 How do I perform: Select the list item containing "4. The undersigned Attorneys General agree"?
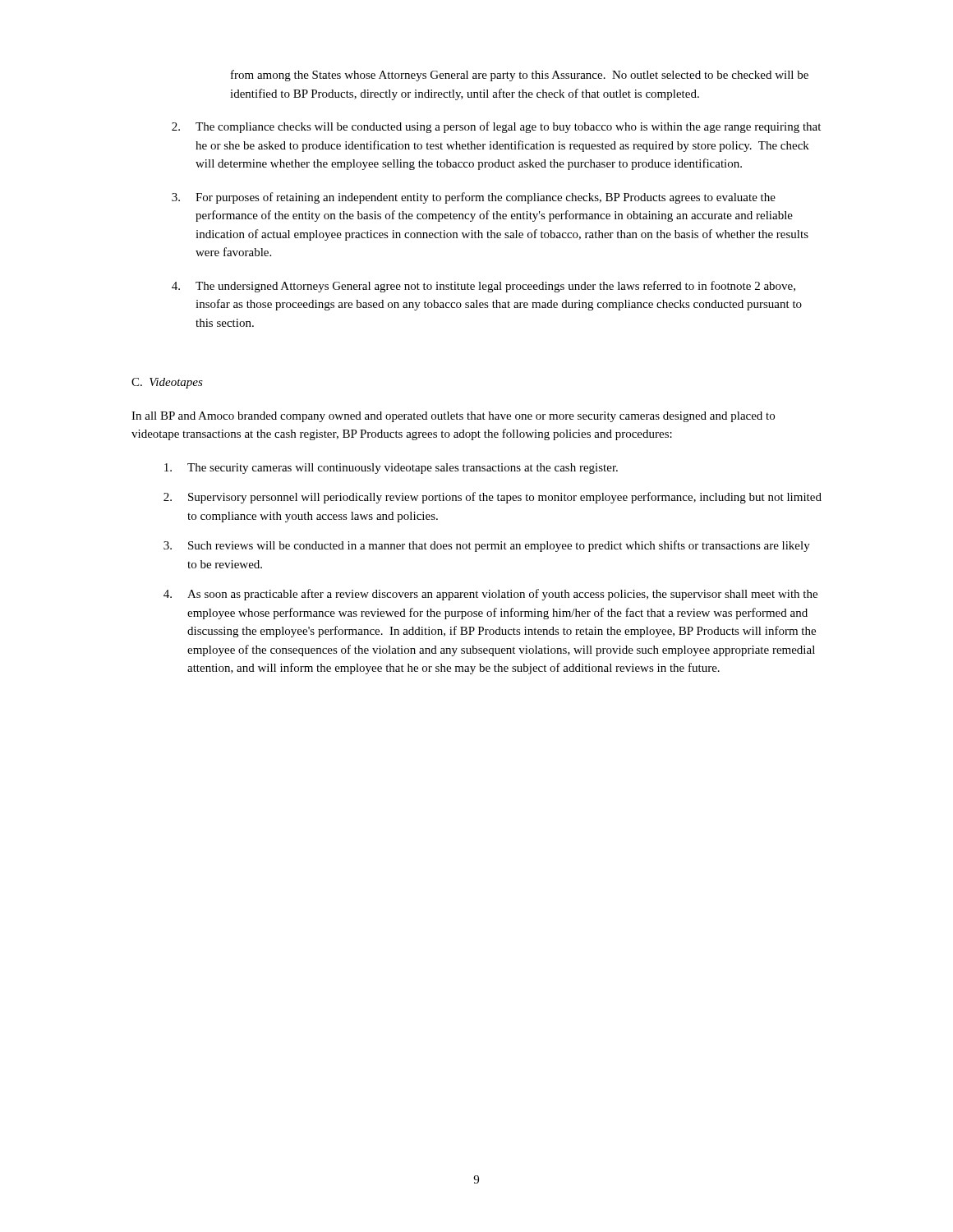click(x=476, y=304)
